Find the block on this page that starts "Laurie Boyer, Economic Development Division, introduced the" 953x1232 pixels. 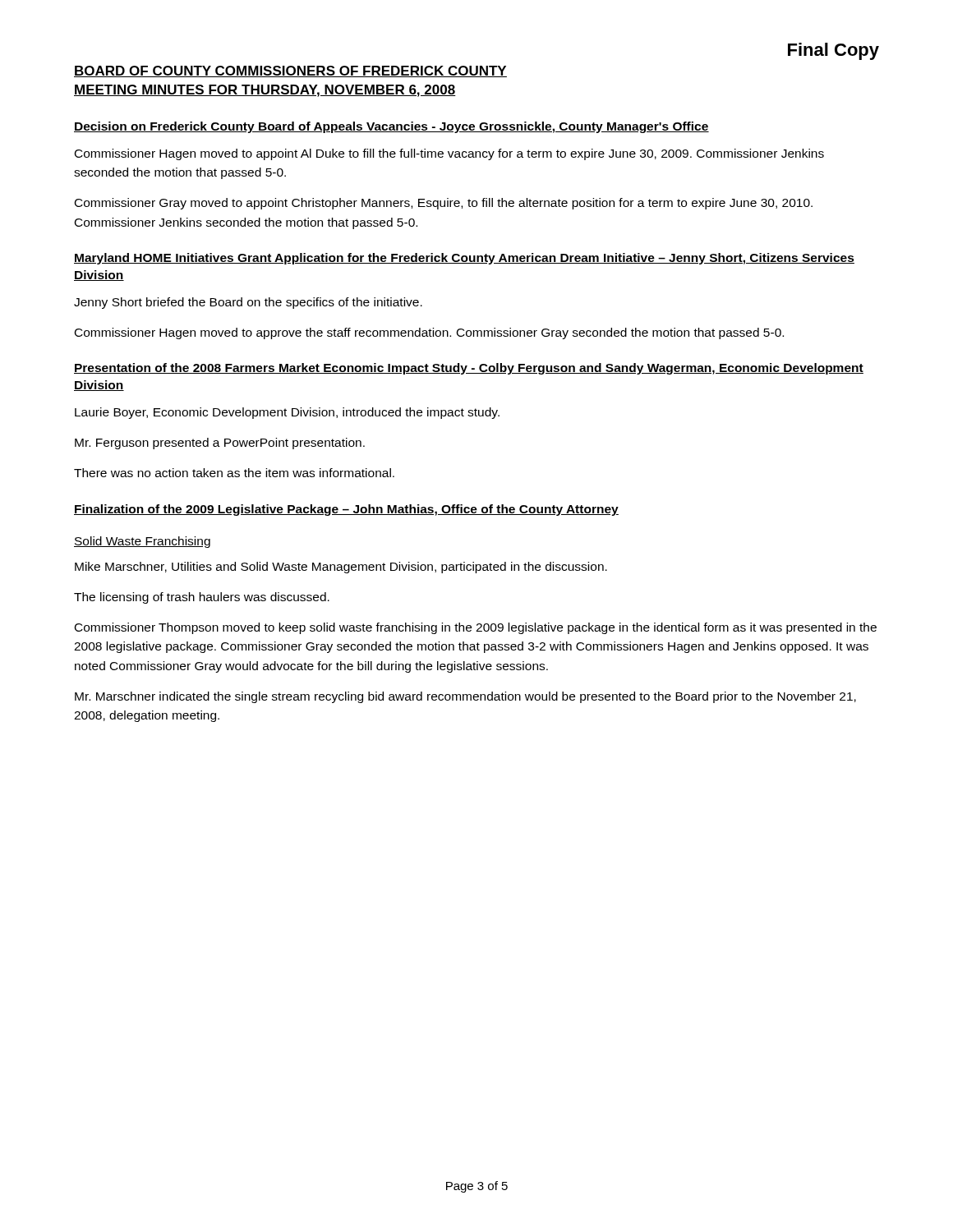287,412
